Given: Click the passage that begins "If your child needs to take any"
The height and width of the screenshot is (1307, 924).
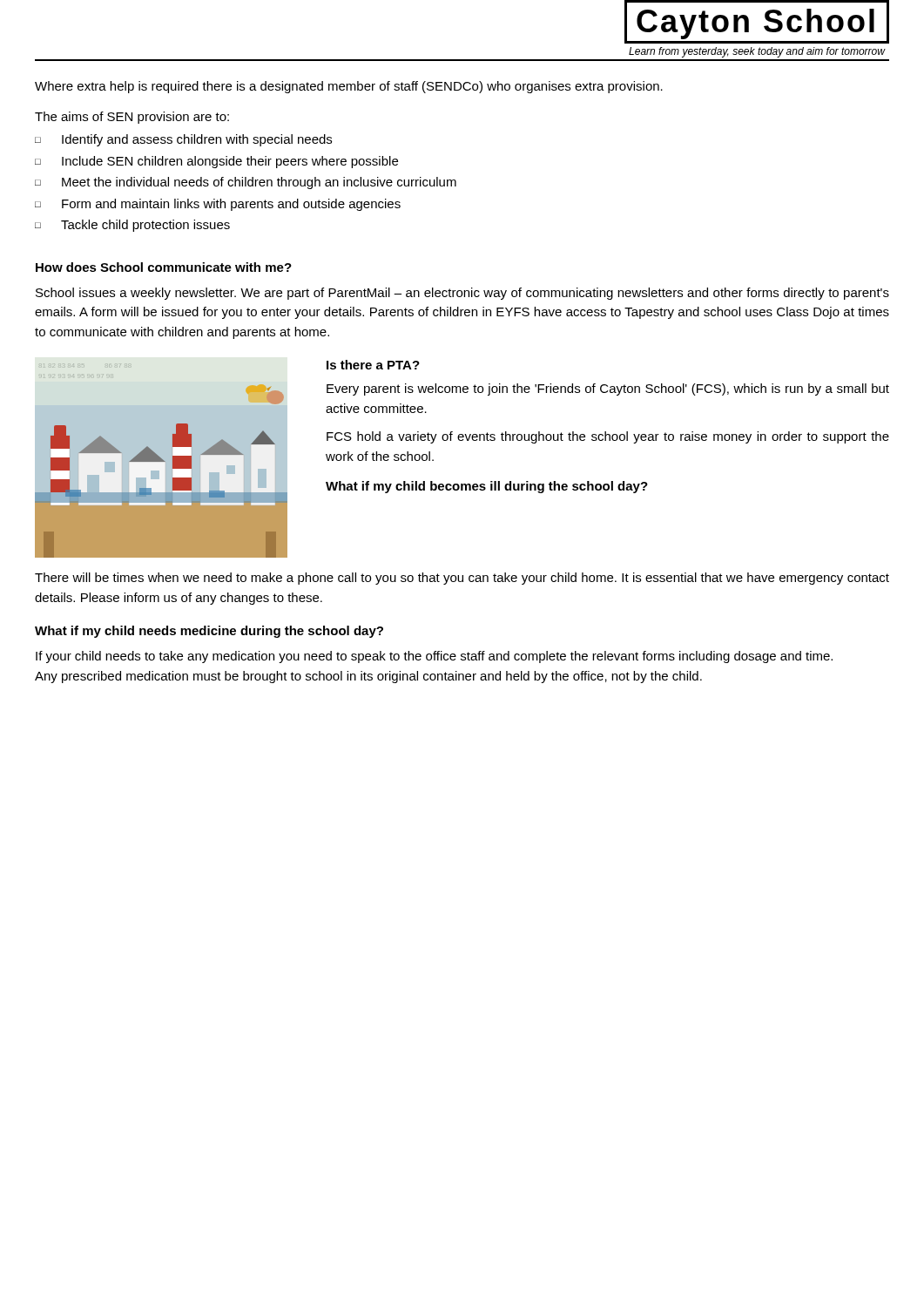Looking at the screenshot, I should click(x=434, y=665).
